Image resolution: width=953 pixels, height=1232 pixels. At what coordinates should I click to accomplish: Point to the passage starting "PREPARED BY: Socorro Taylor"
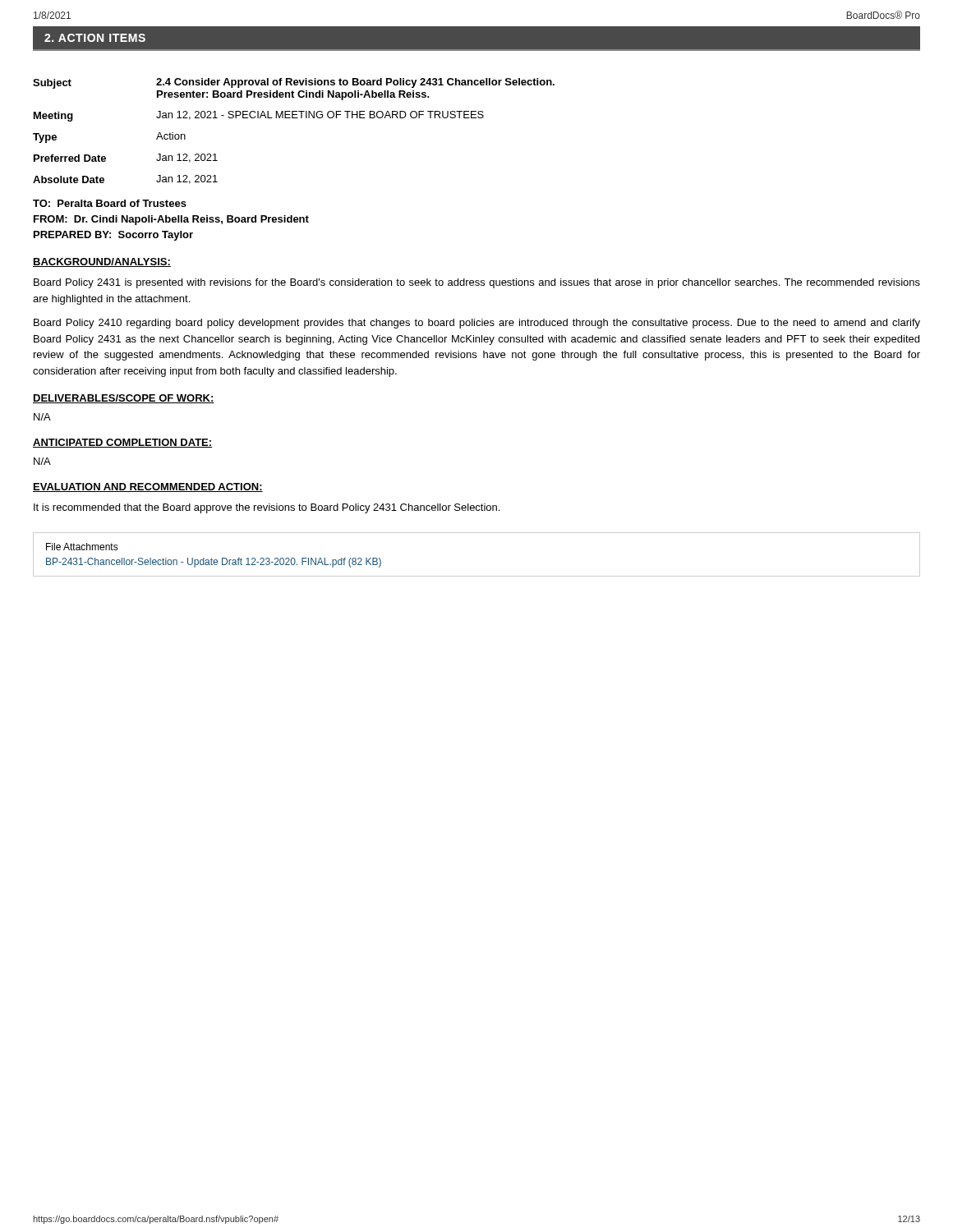113,234
